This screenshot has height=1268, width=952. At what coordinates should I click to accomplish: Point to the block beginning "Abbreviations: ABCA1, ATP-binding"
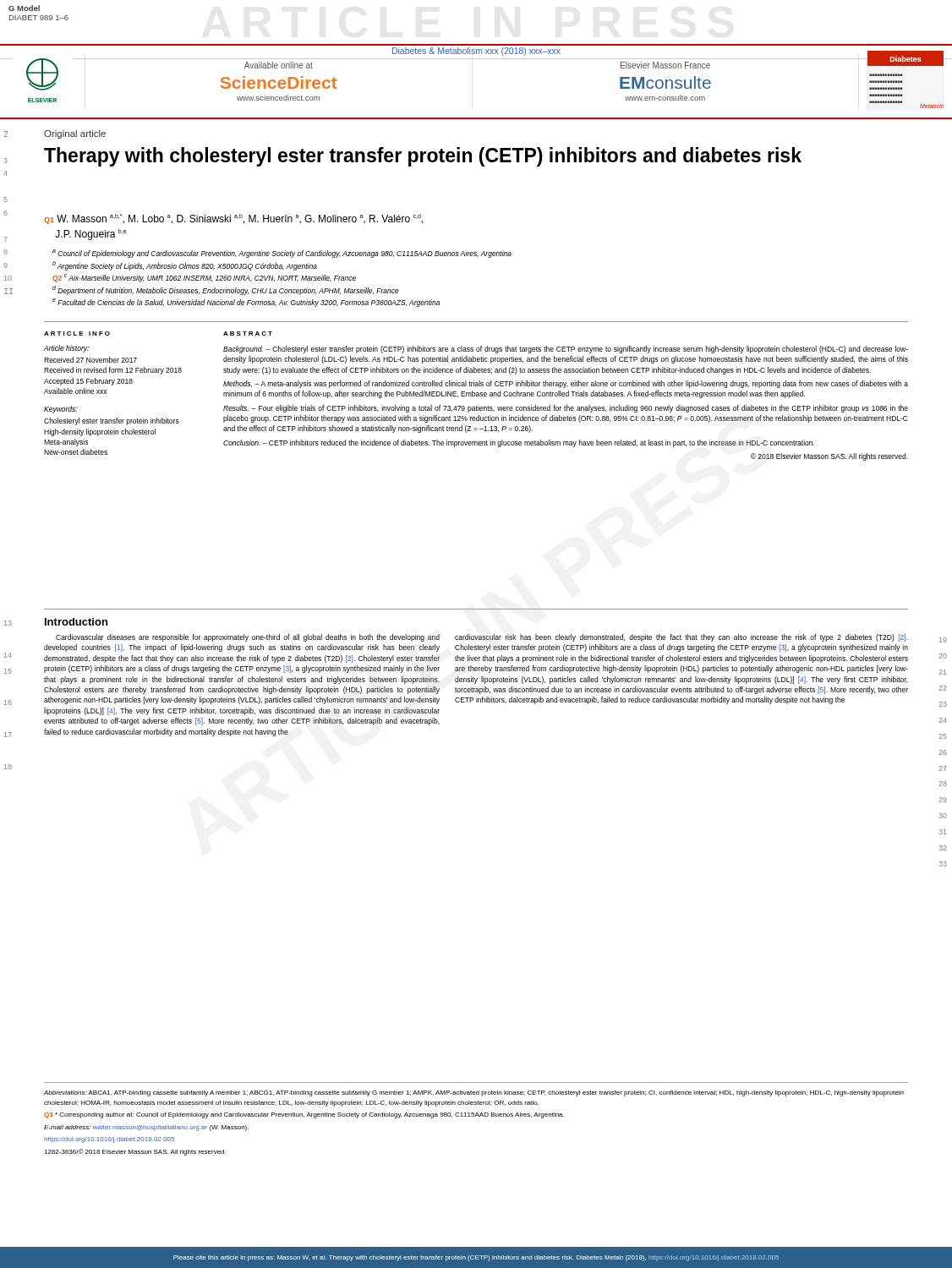click(x=476, y=1122)
